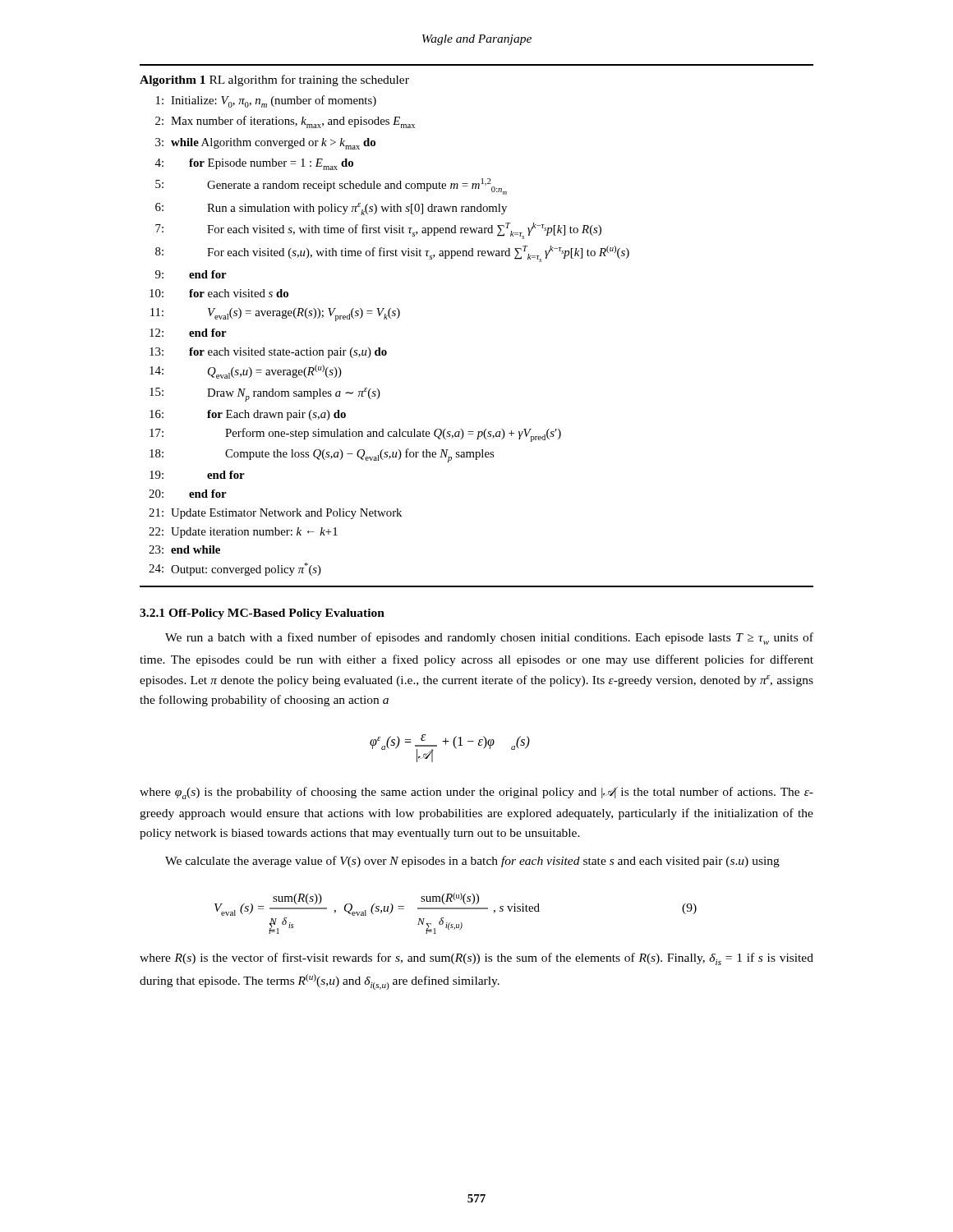Image resolution: width=953 pixels, height=1232 pixels.
Task: Select the text starting "φ ε a (s) = ε |𝒜|"
Action: pos(476,744)
